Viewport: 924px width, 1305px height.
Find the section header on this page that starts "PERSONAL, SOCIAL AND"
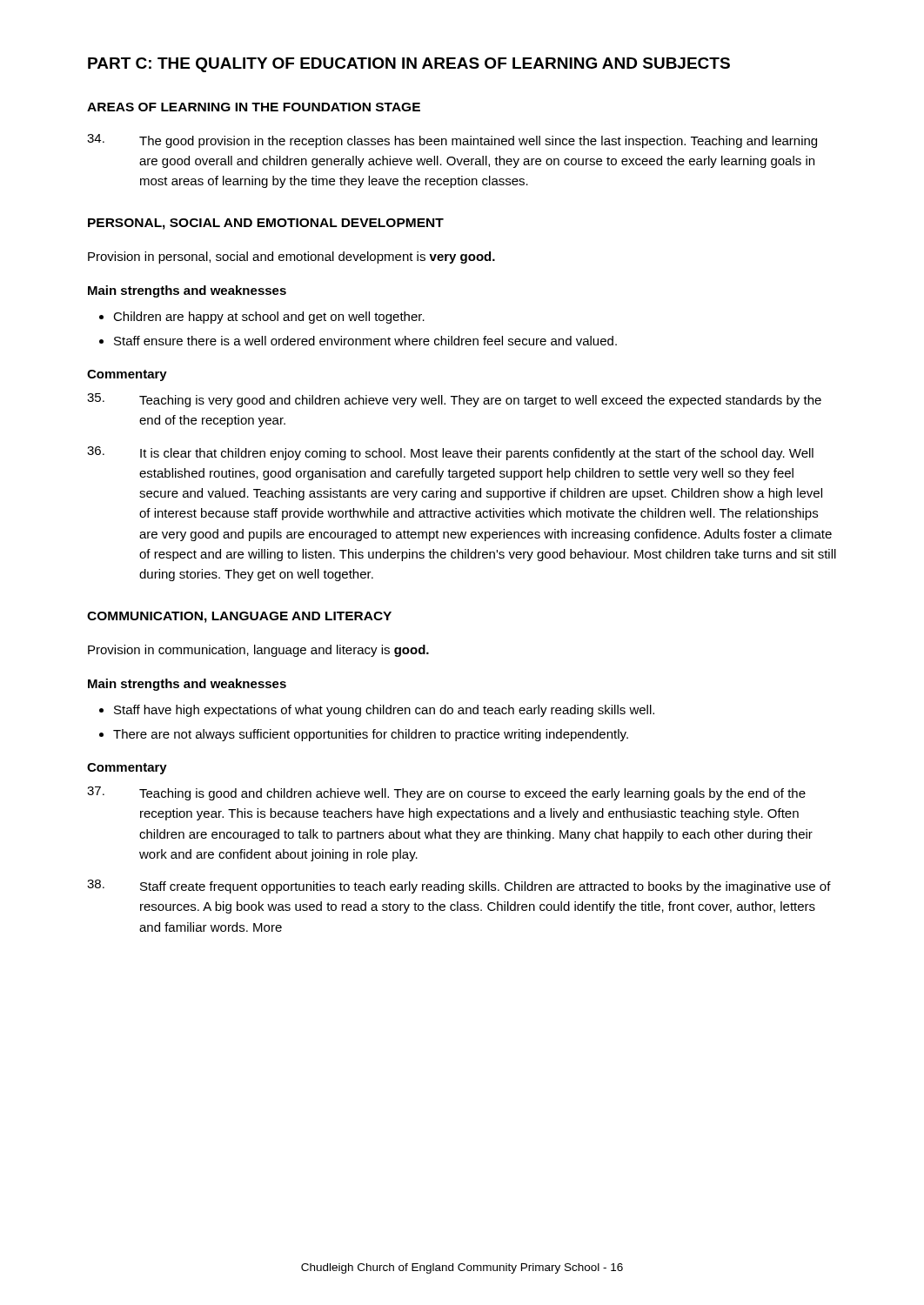pos(265,223)
